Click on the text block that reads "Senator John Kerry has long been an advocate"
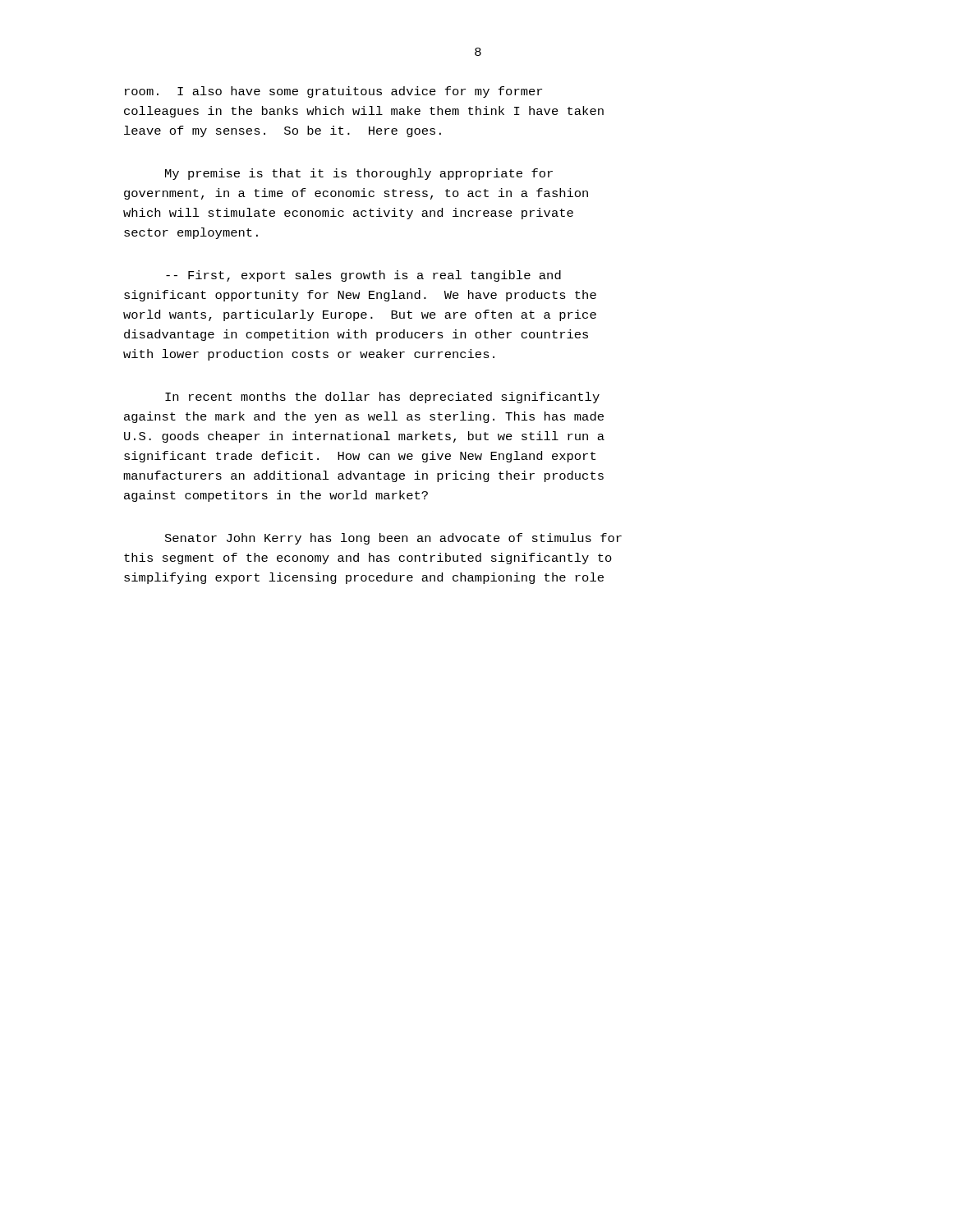 (x=373, y=559)
